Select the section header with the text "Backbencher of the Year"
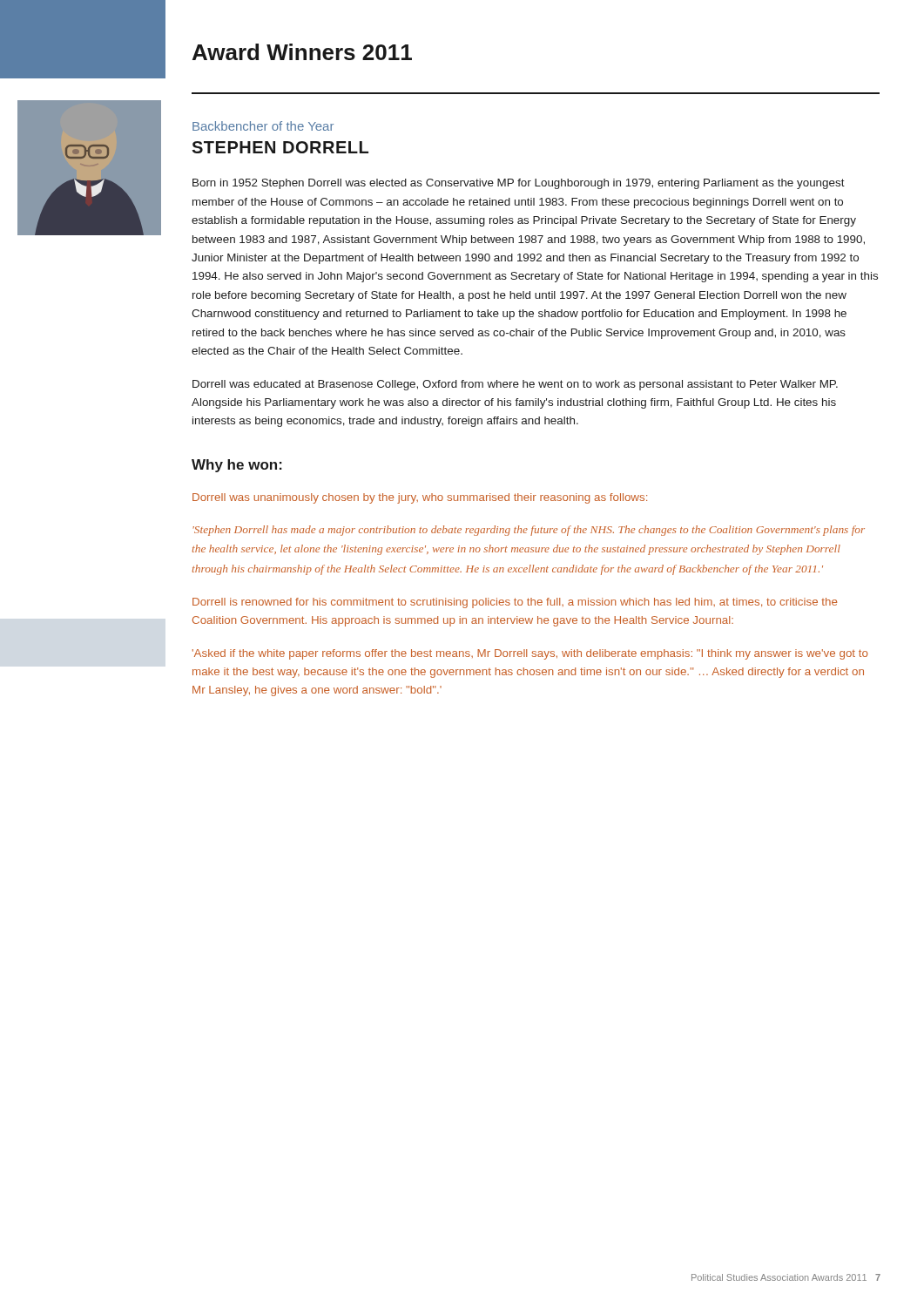The image size is (924, 1307). [263, 126]
